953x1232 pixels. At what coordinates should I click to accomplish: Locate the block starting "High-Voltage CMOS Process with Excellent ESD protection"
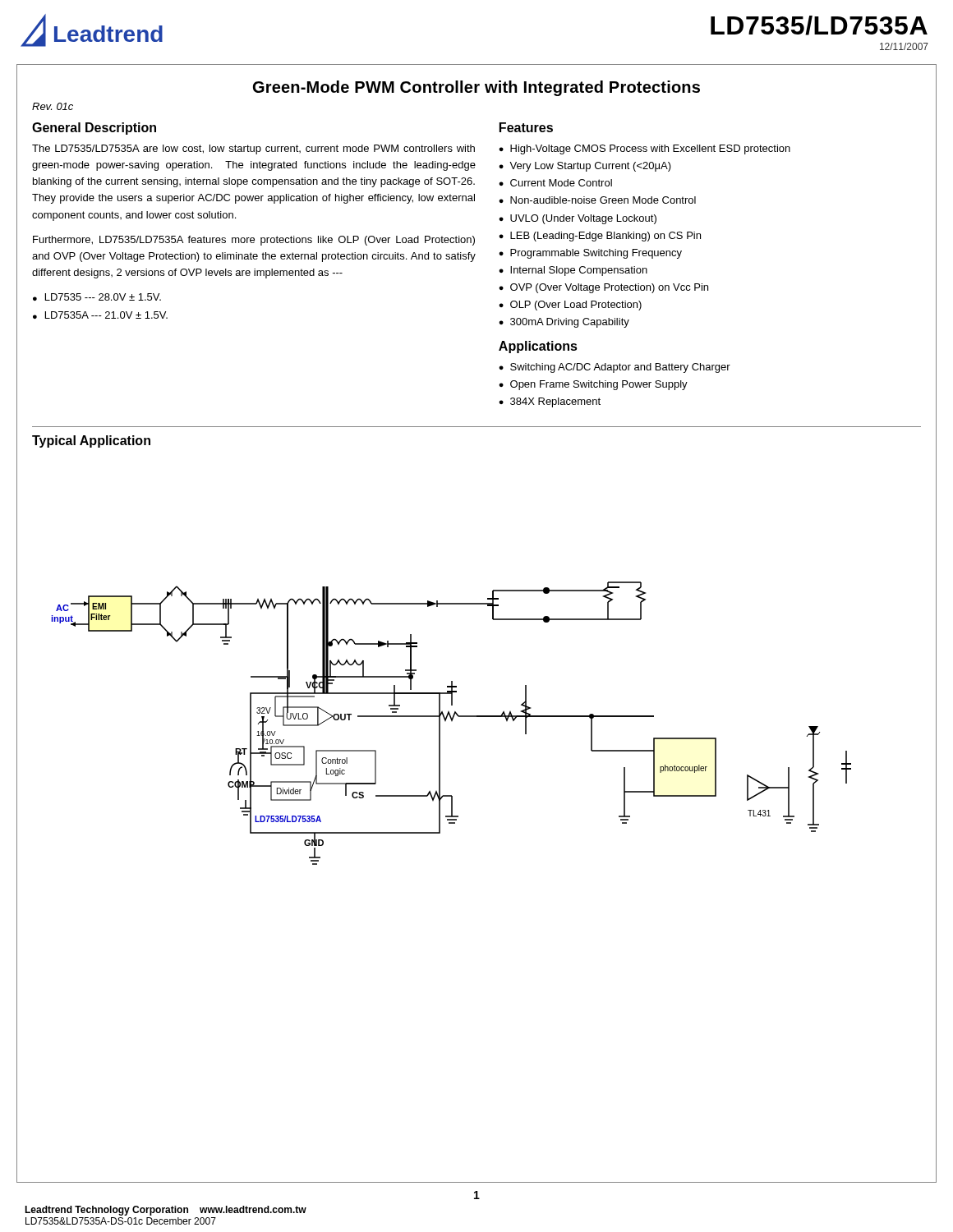(650, 148)
